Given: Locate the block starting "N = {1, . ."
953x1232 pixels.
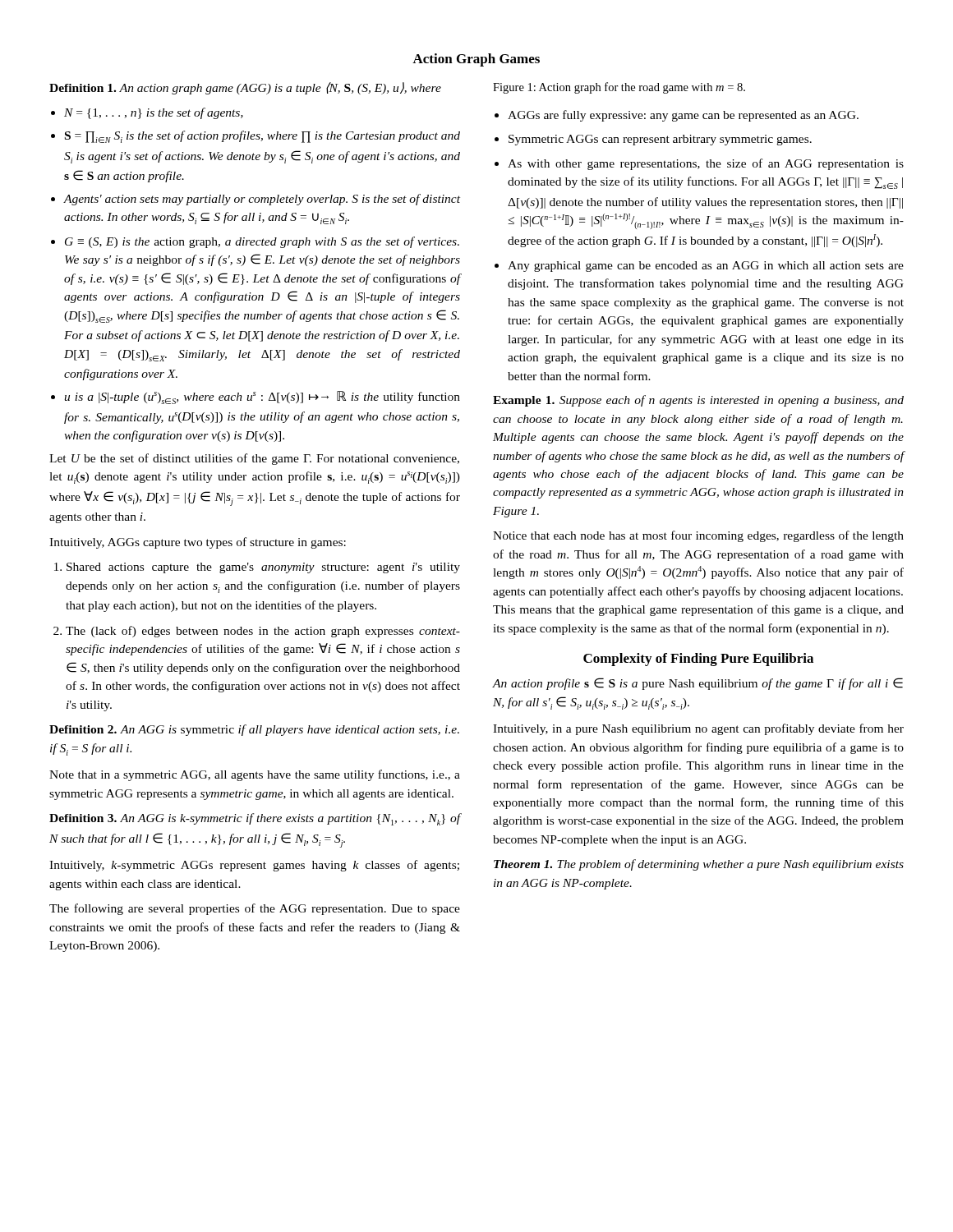Looking at the screenshot, I should tap(147, 113).
